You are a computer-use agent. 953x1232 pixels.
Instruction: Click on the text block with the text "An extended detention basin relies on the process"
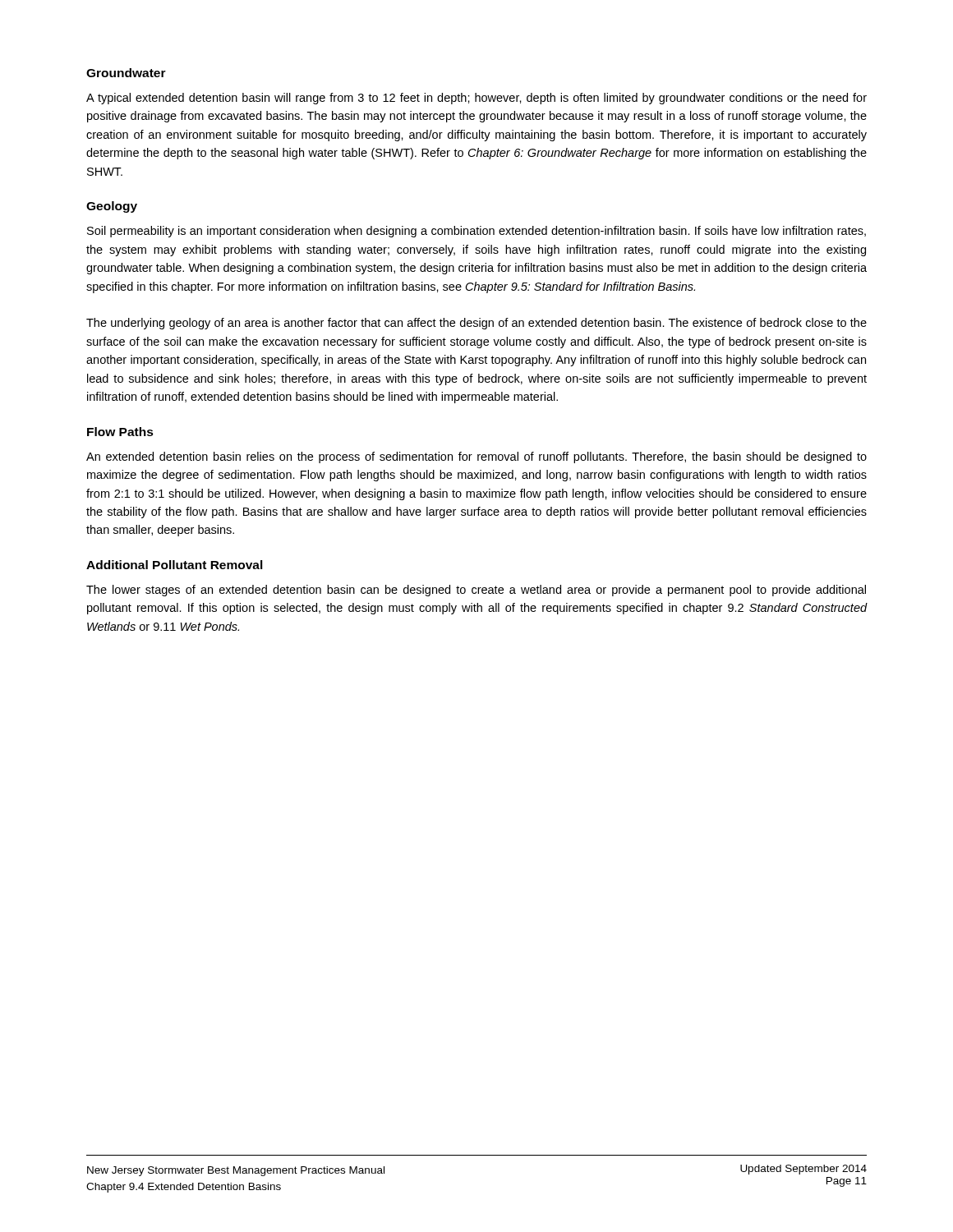point(476,493)
